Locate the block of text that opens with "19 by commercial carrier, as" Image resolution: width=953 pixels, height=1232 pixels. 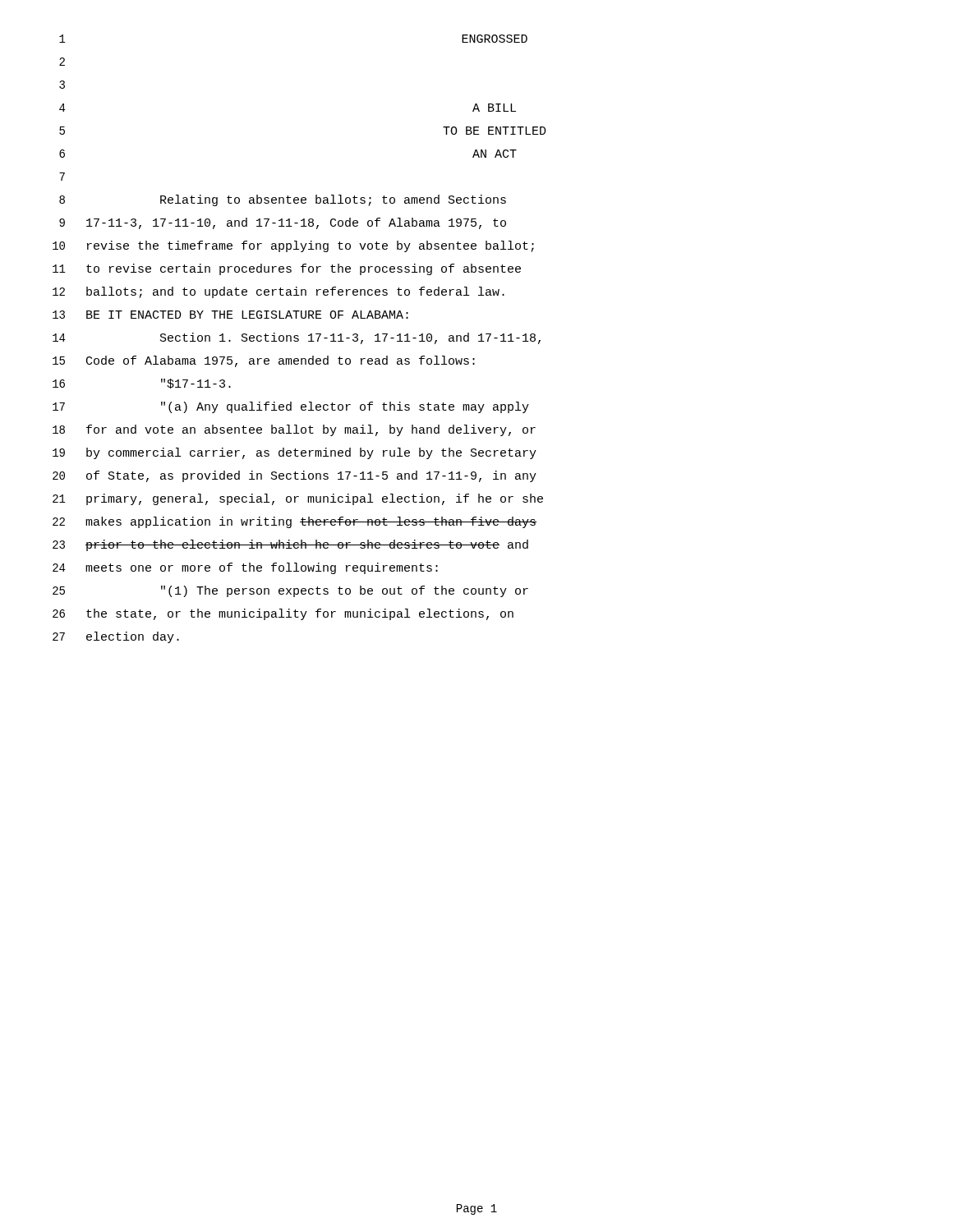[476, 454]
